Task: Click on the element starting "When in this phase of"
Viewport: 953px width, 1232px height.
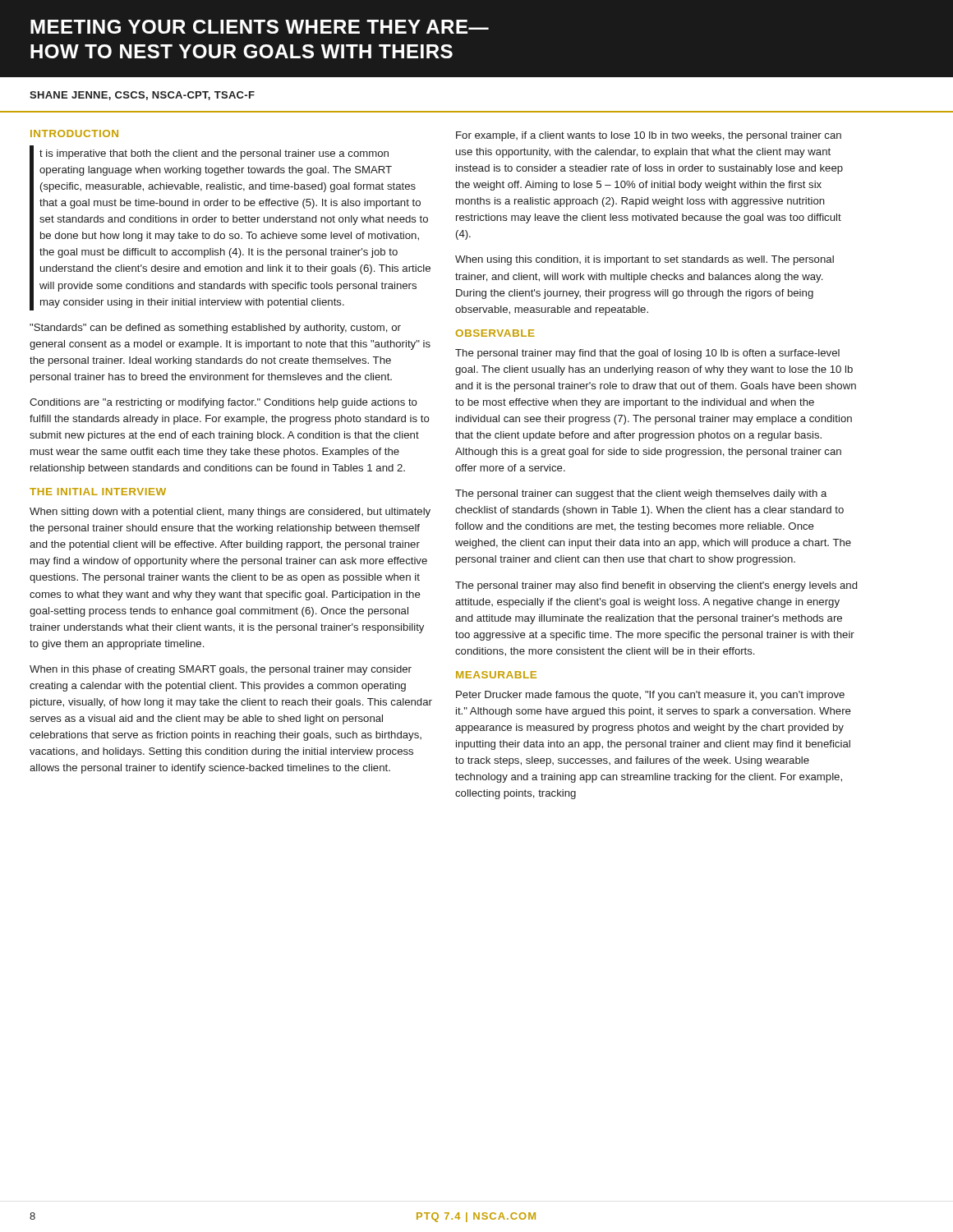Action: pos(231,718)
